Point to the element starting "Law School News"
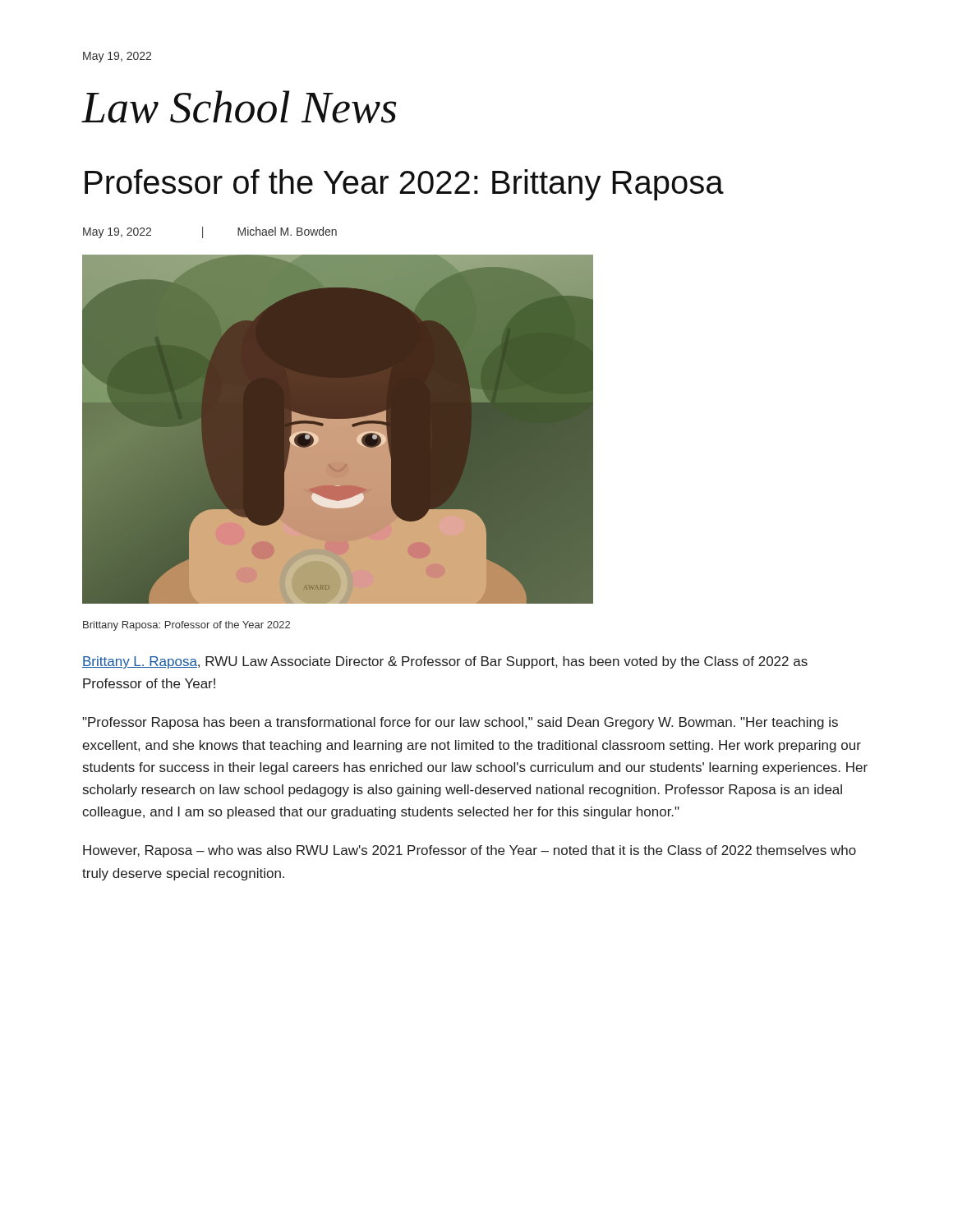953x1232 pixels. point(239,107)
